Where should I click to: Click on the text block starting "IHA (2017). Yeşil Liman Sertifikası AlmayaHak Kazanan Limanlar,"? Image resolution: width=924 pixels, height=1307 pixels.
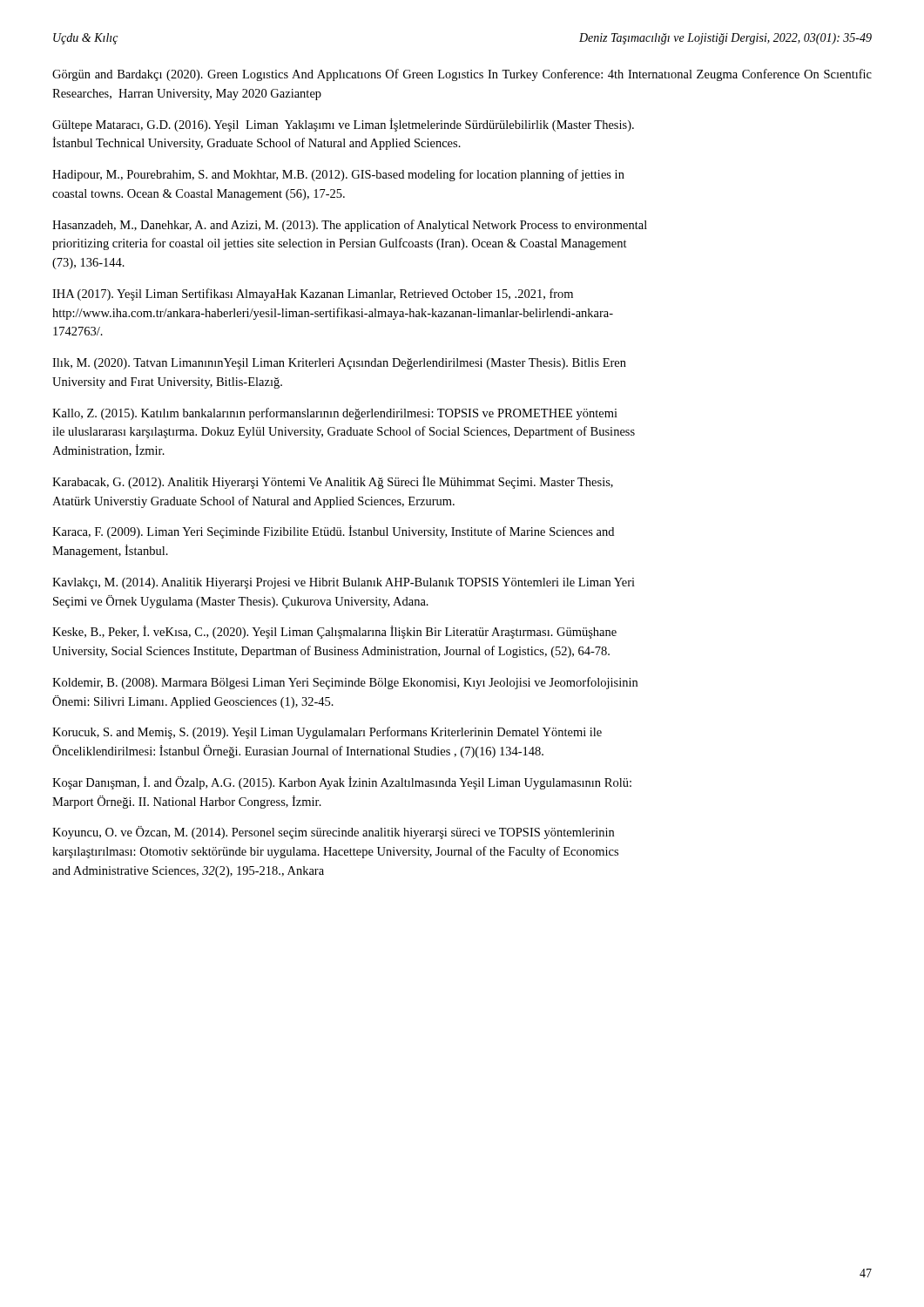[333, 312]
